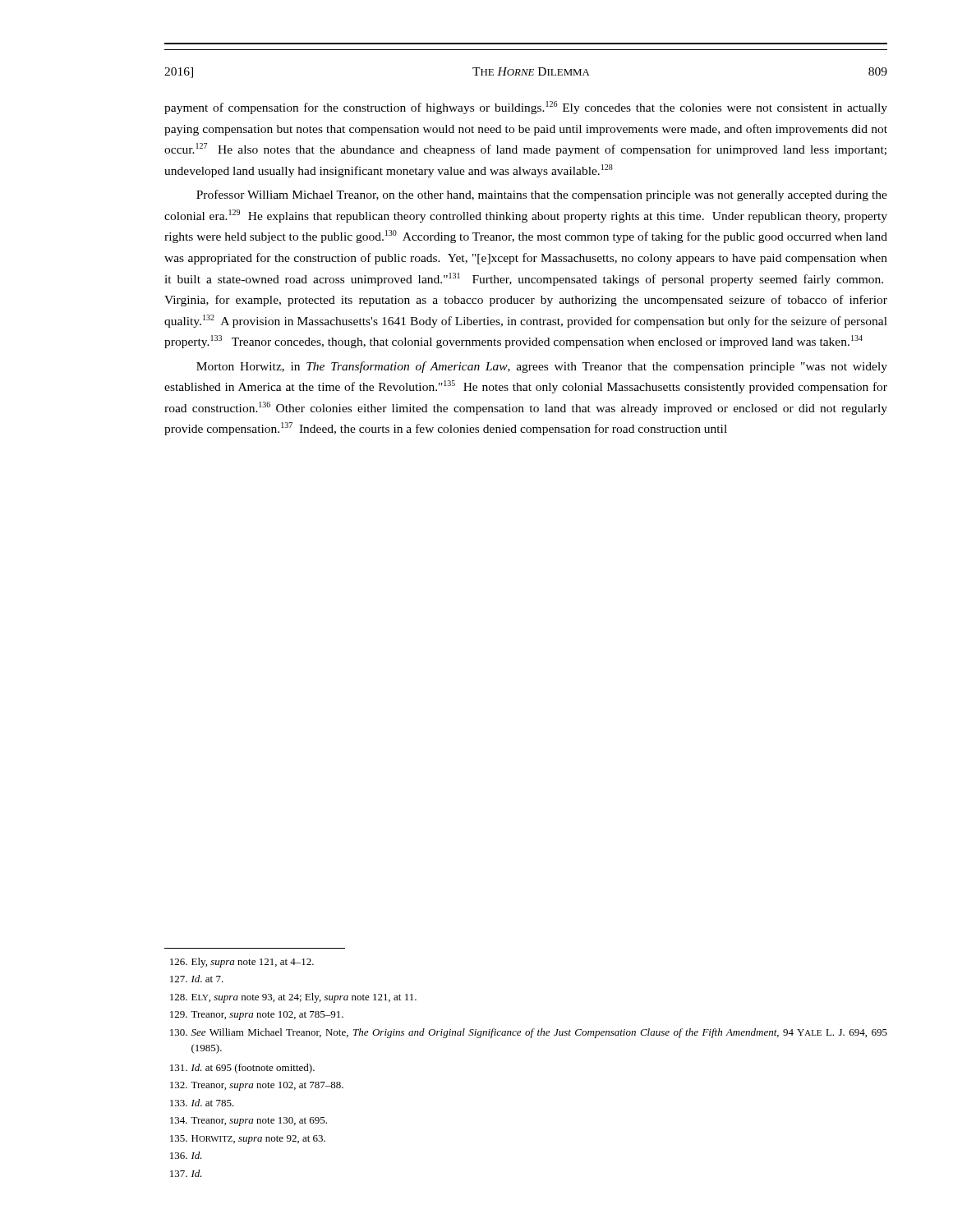The image size is (953, 1232).
Task: Select the footnote containing "Id. at 7."
Action: click(x=194, y=979)
